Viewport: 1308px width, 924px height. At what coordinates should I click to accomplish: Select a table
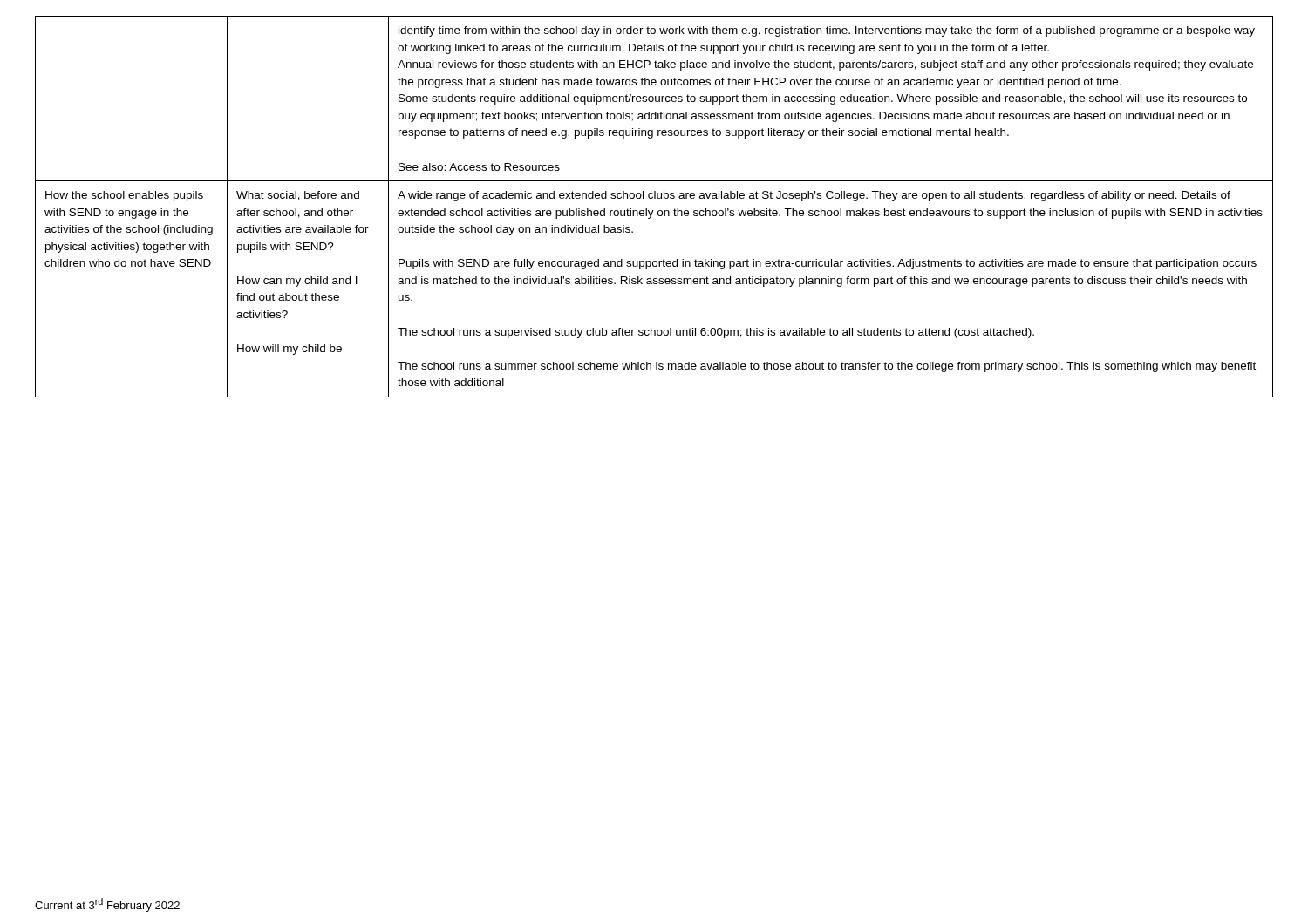click(x=654, y=207)
